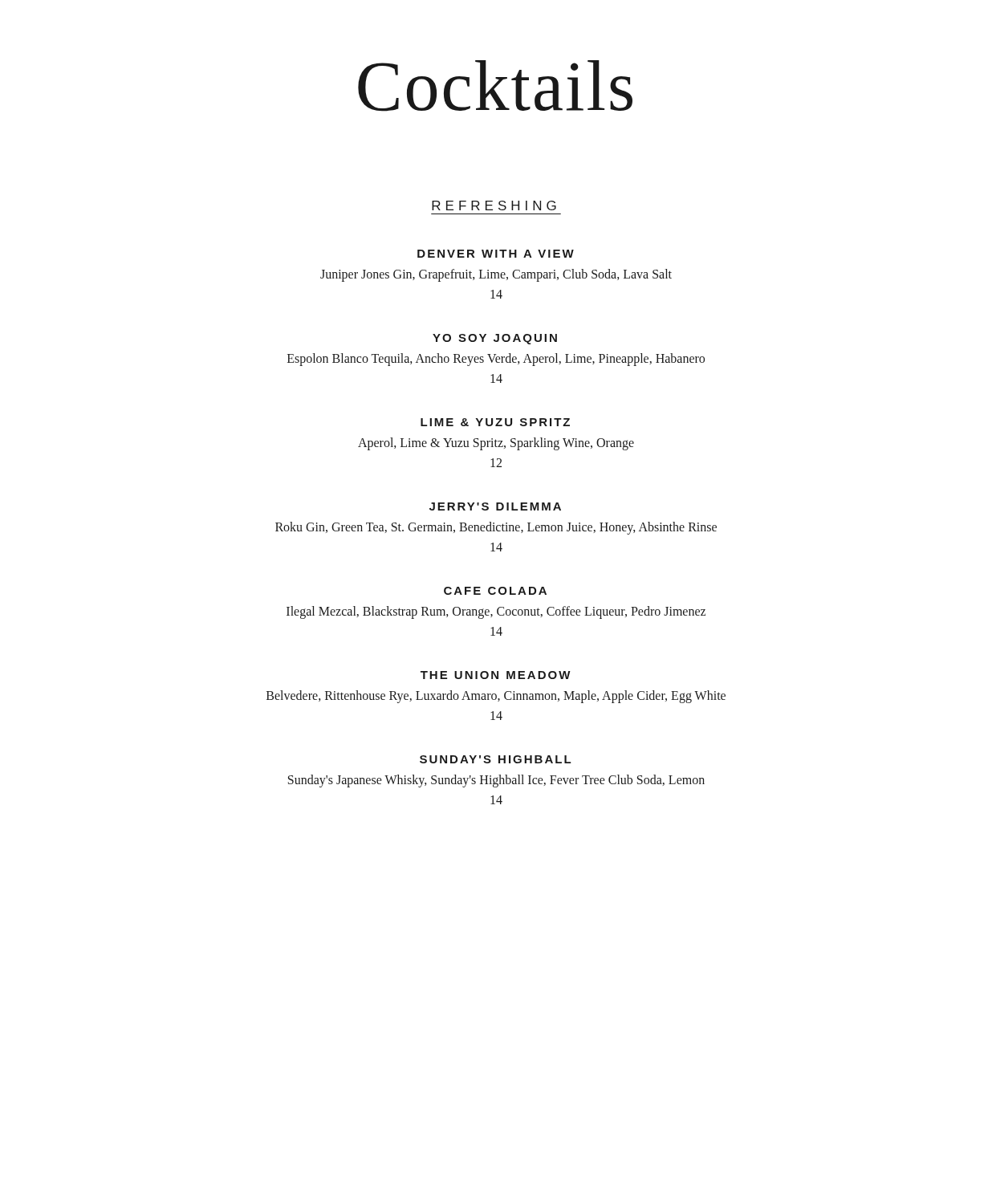Find the title
This screenshot has width=992, height=1204.
click(x=496, y=87)
